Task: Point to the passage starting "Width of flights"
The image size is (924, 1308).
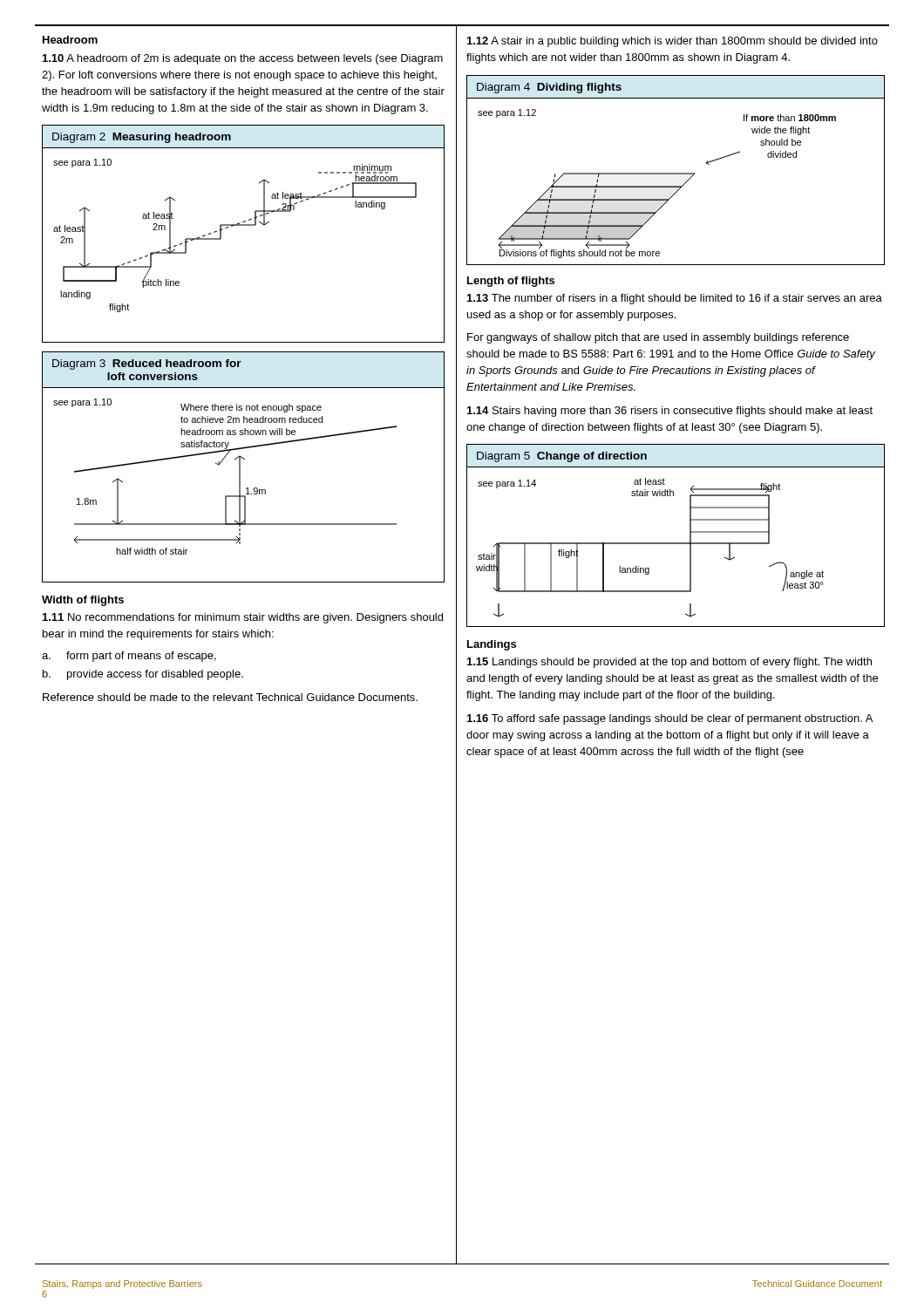Action: tap(83, 600)
